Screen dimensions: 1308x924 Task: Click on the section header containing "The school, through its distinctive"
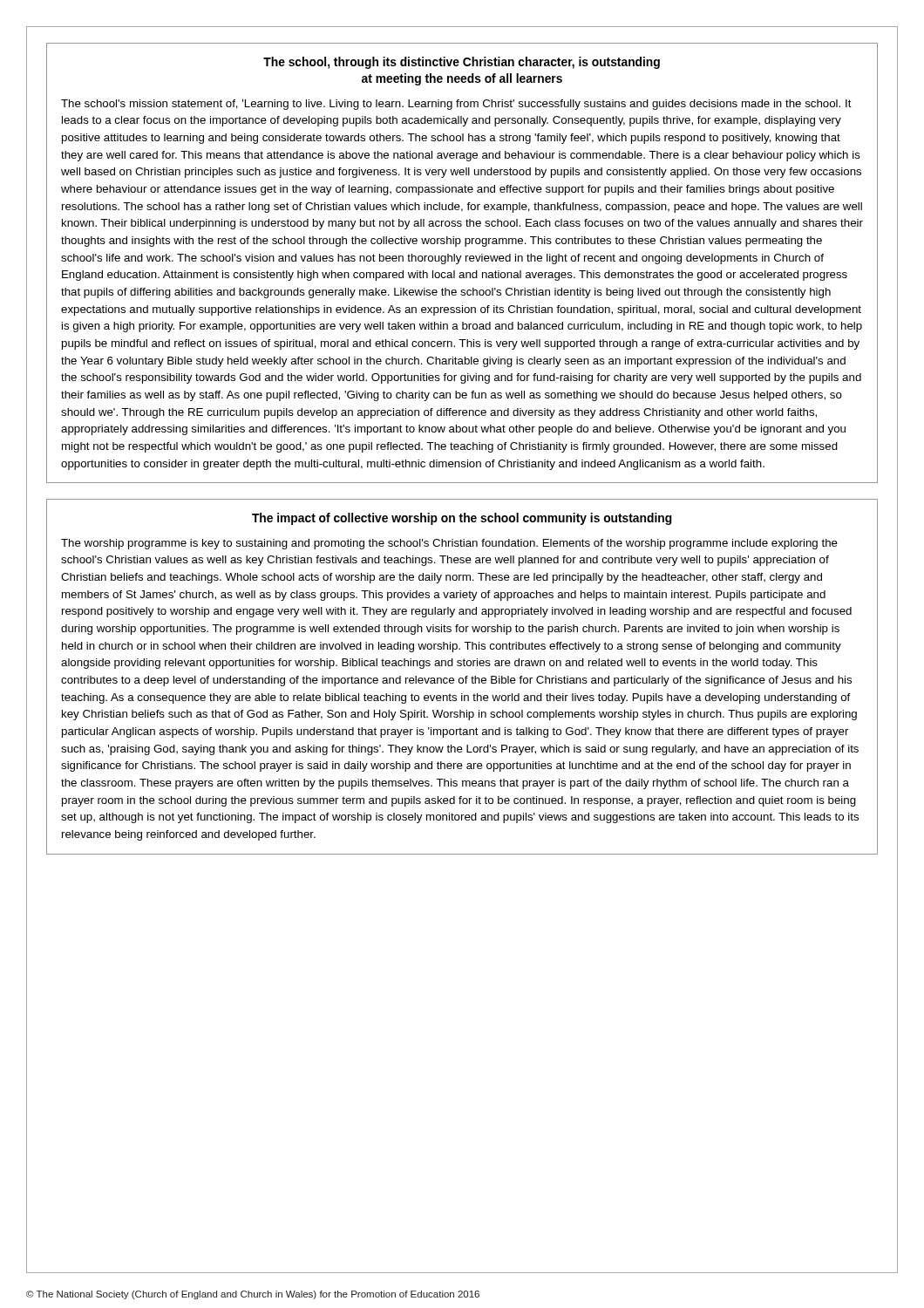462,71
